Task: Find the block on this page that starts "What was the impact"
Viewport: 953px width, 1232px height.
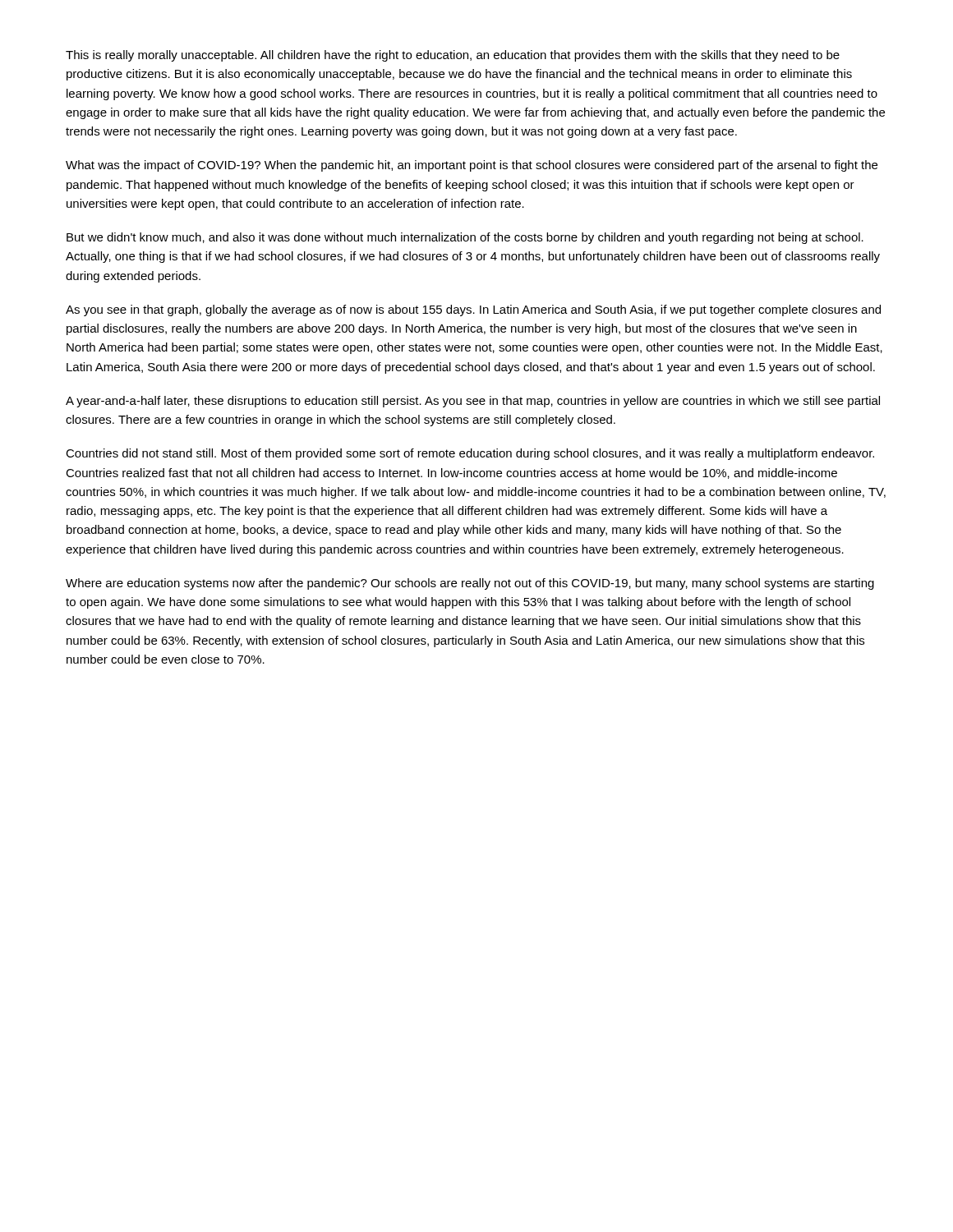Action: pos(472,184)
